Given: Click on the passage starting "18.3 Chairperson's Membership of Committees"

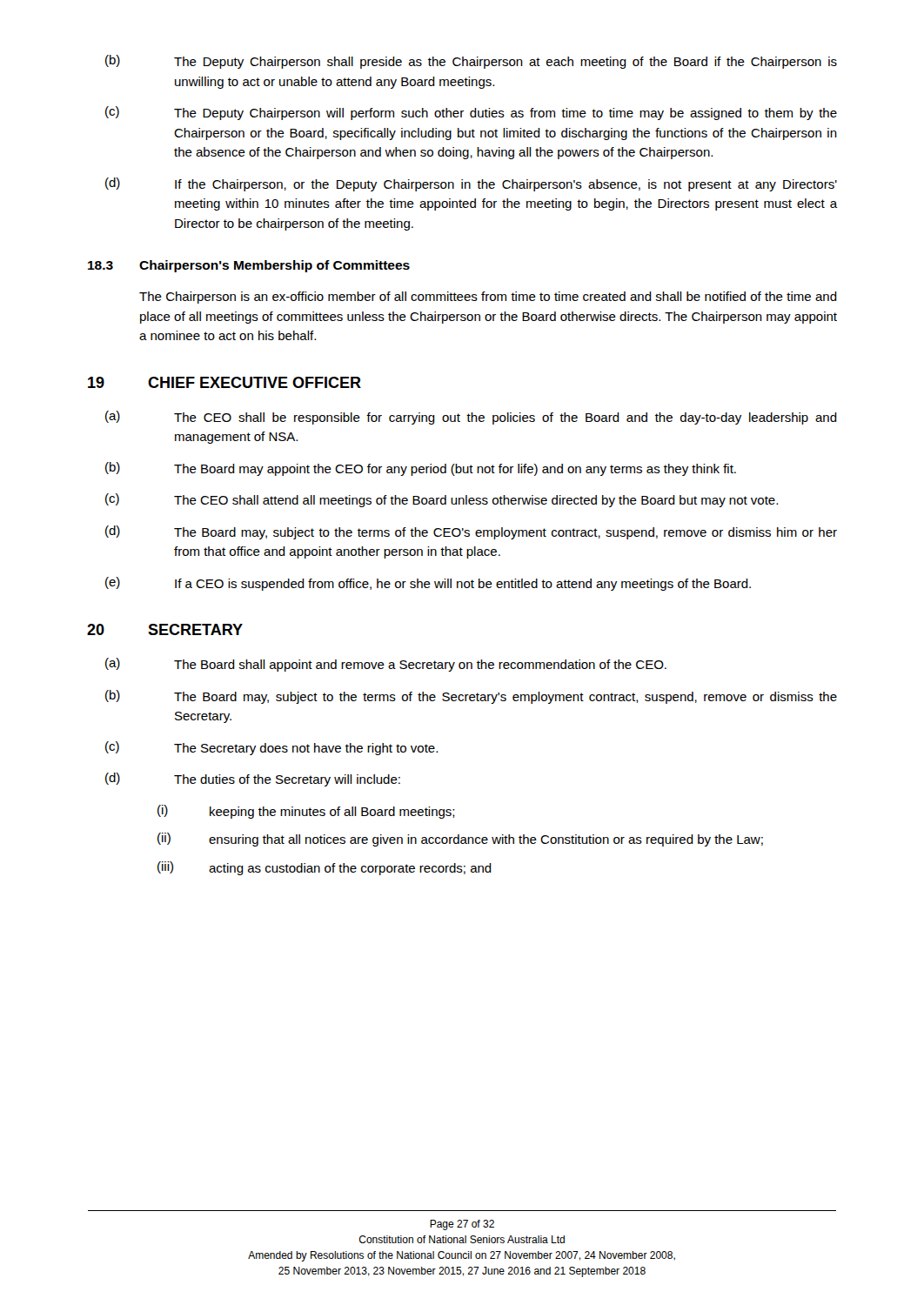Looking at the screenshot, I should point(249,265).
